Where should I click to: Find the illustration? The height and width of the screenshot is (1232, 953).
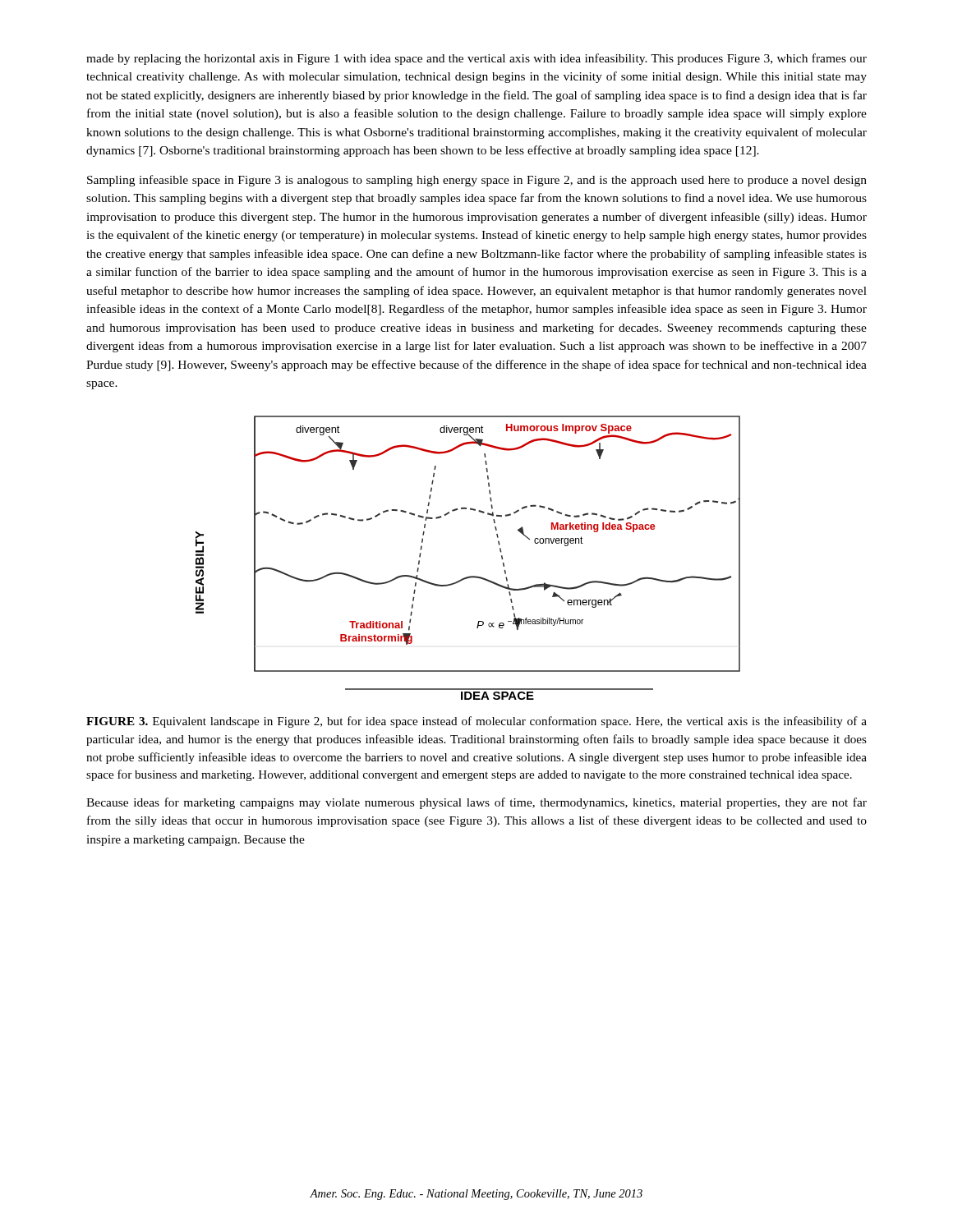[476, 556]
